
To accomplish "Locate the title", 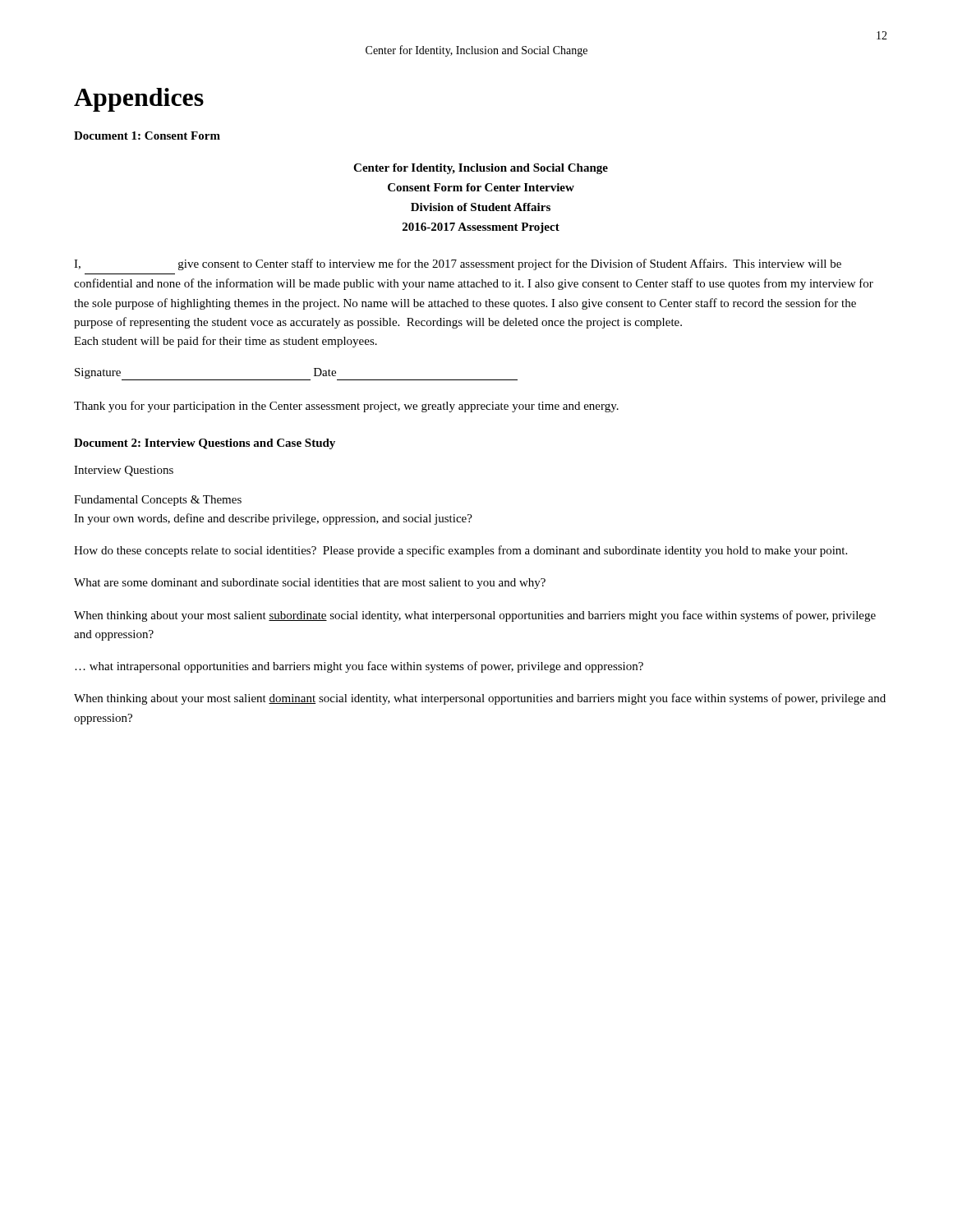I will click(481, 97).
